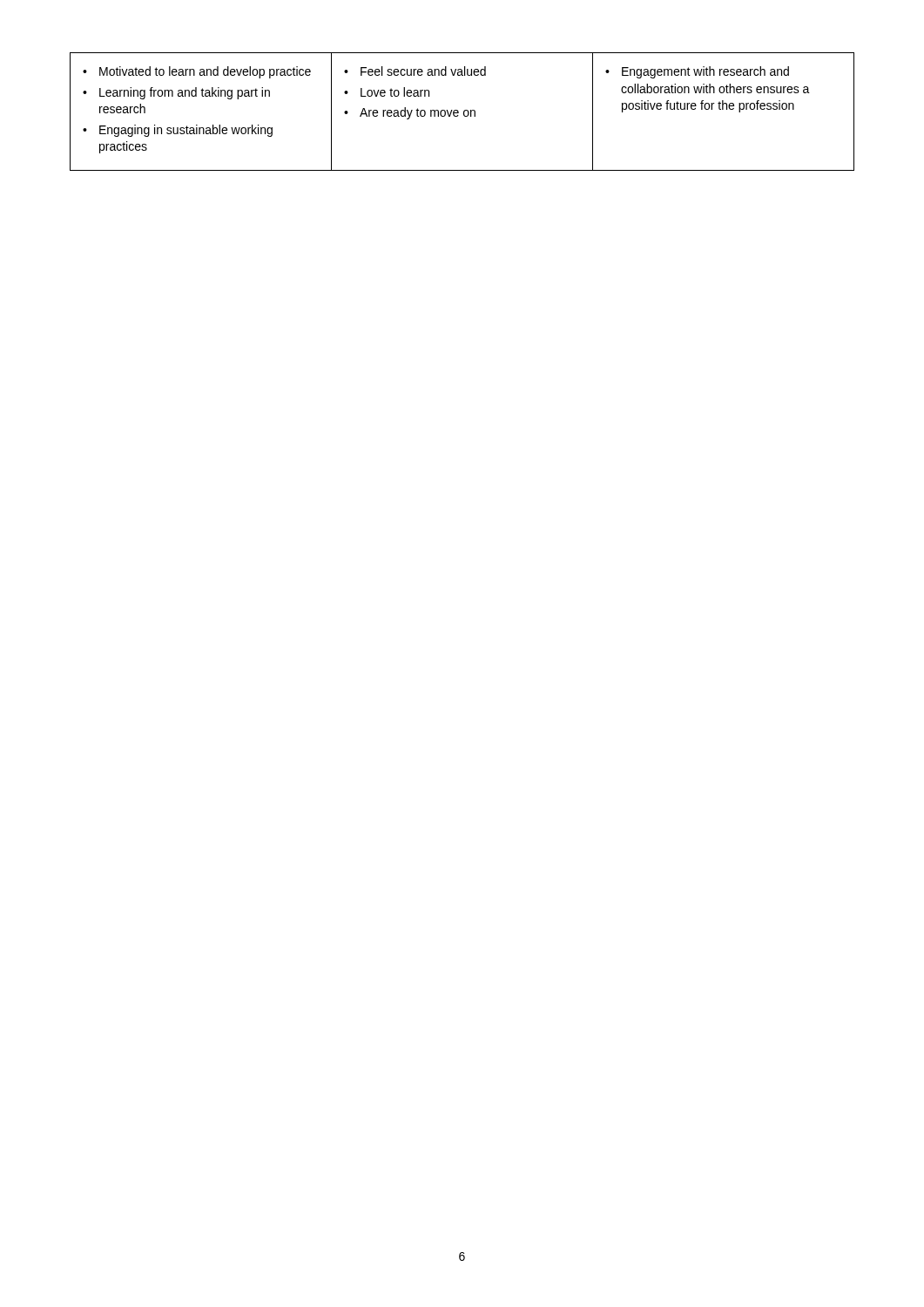Select the table that reads "Engagement with research"
924x1307 pixels.
coord(462,111)
